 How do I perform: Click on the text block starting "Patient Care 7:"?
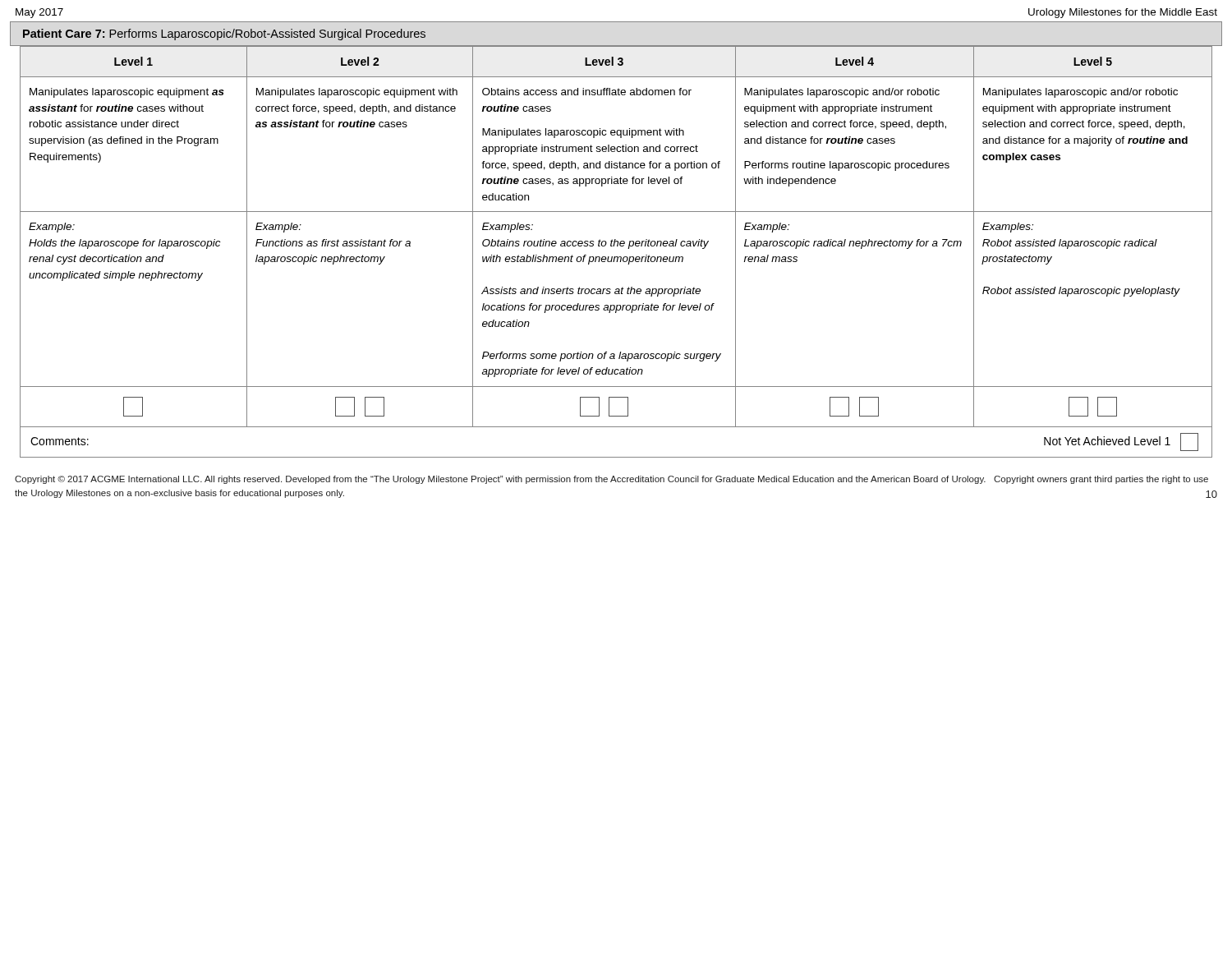click(224, 34)
